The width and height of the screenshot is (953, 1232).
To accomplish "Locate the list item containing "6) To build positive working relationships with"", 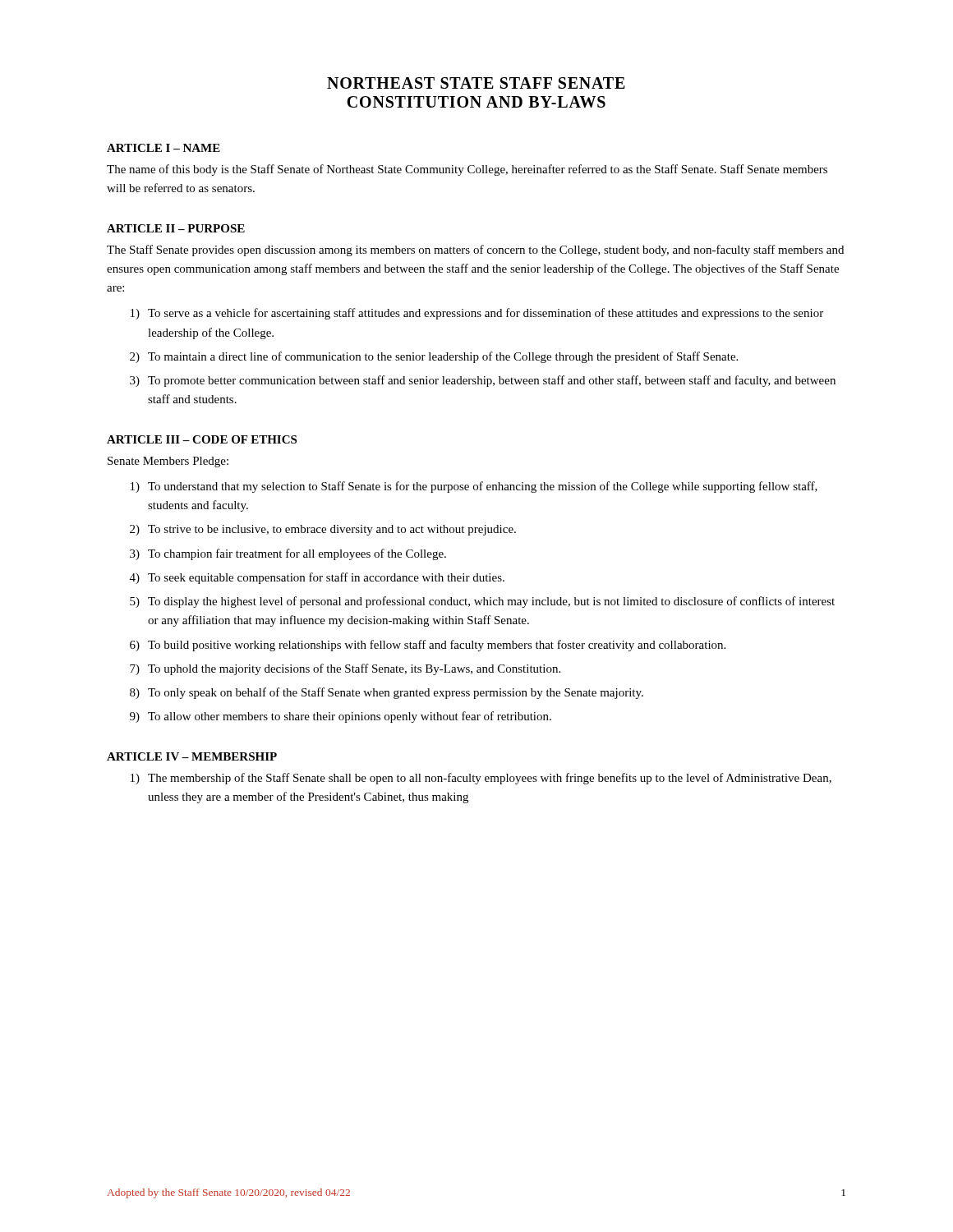I will click(x=476, y=645).
